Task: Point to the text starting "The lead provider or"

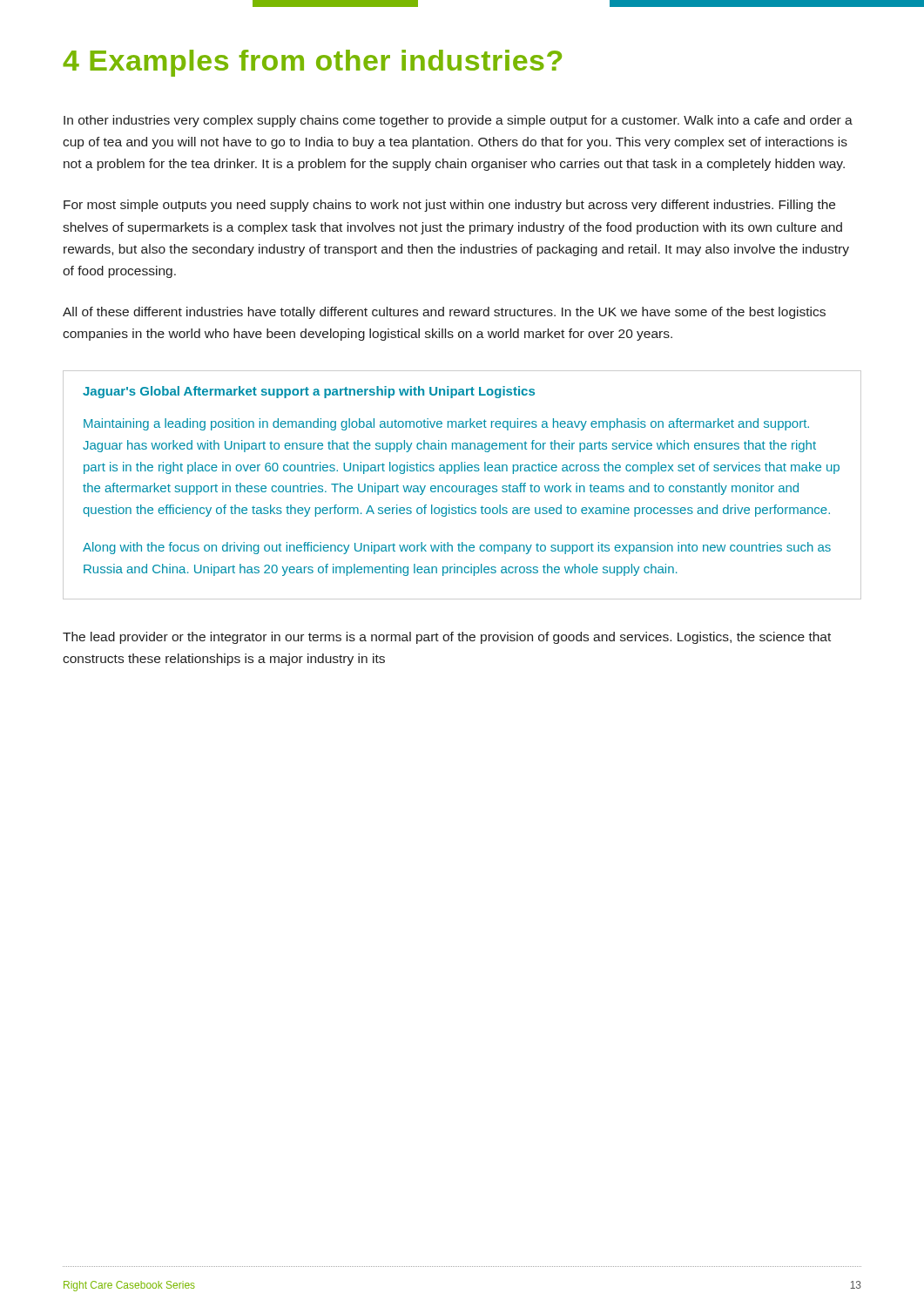Action: (462, 648)
